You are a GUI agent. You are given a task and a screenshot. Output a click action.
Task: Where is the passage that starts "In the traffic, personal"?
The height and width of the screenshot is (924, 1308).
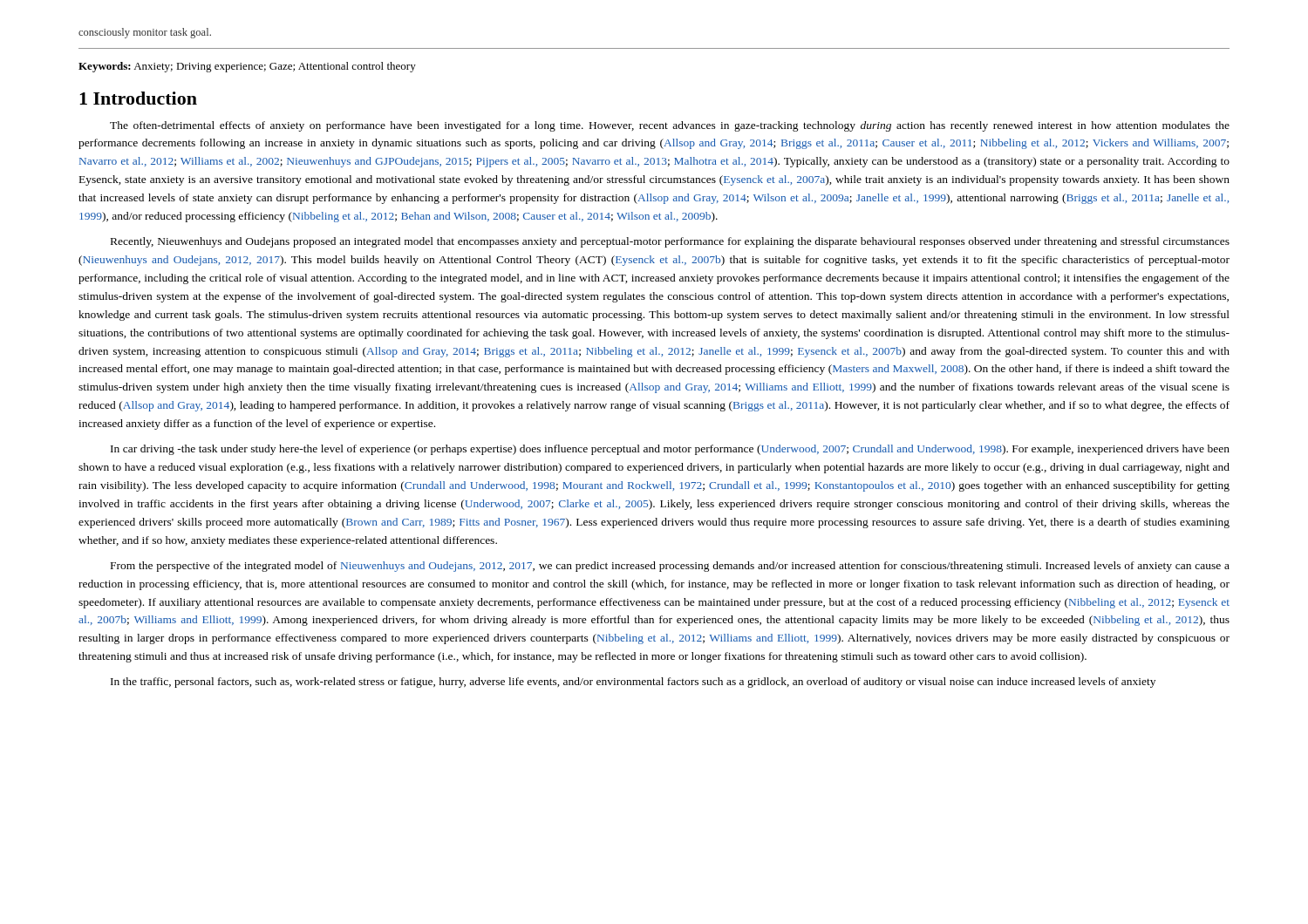[x=633, y=681]
